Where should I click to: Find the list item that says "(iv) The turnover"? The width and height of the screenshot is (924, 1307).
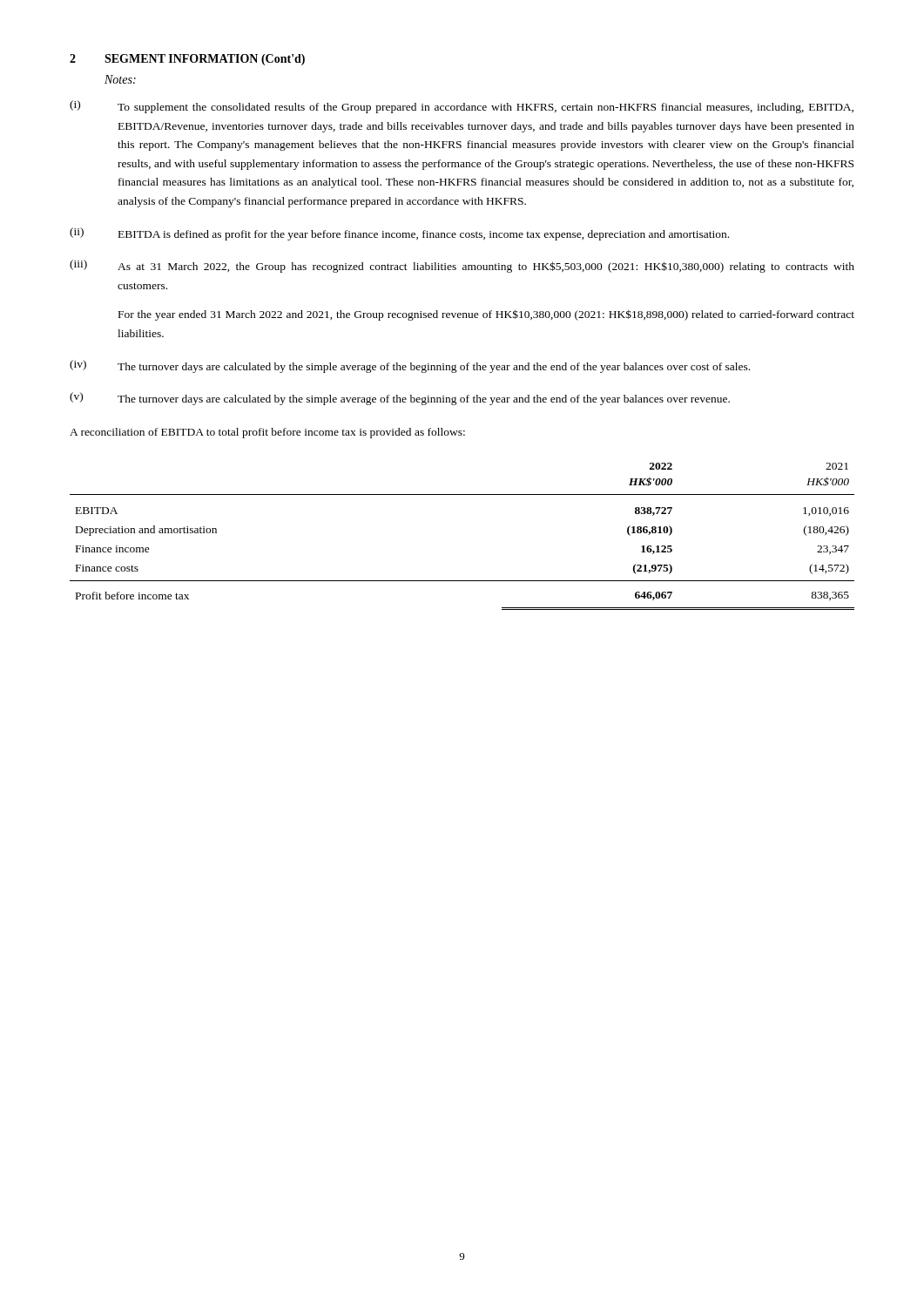pos(462,366)
